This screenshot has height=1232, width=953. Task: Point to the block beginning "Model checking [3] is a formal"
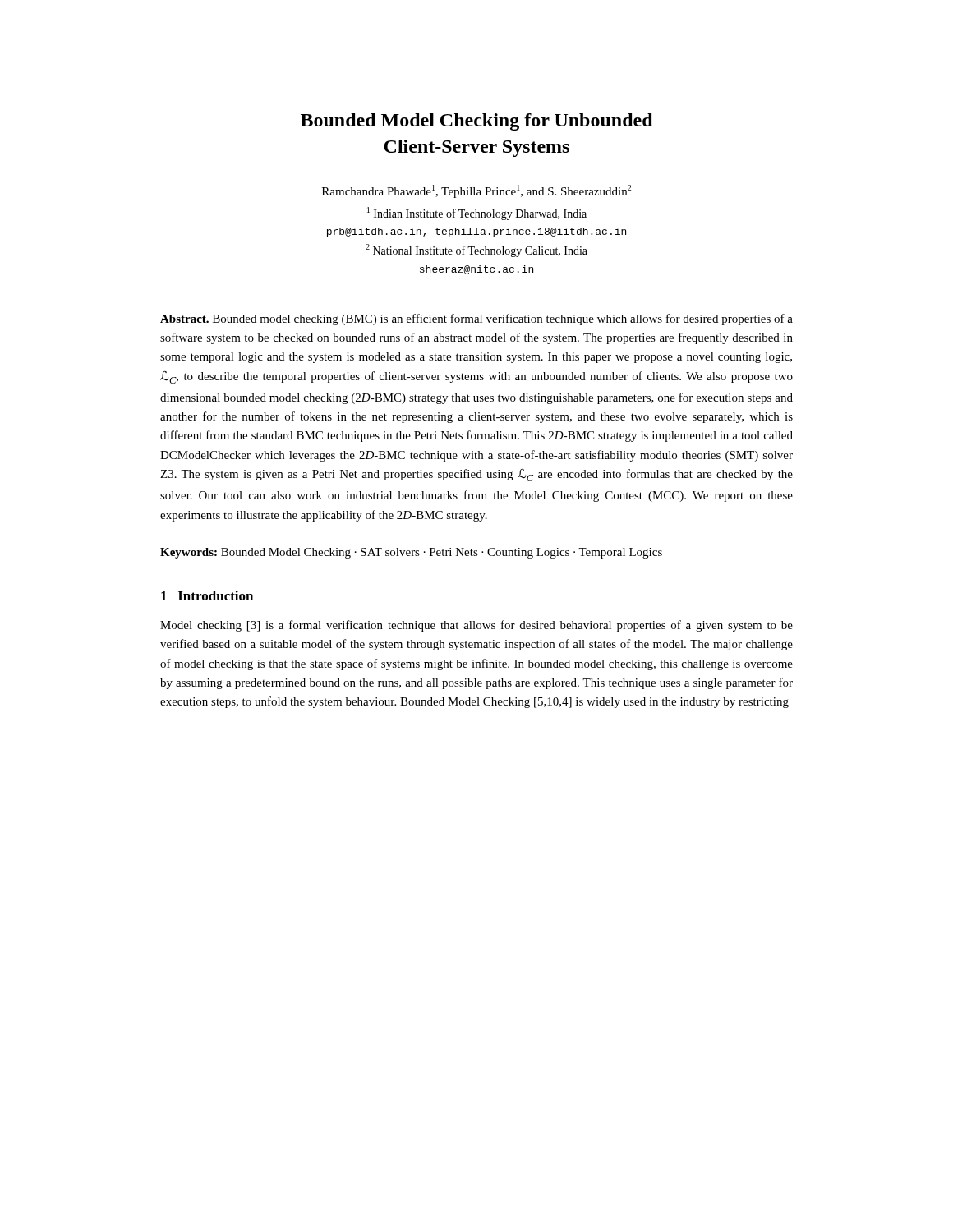476,664
